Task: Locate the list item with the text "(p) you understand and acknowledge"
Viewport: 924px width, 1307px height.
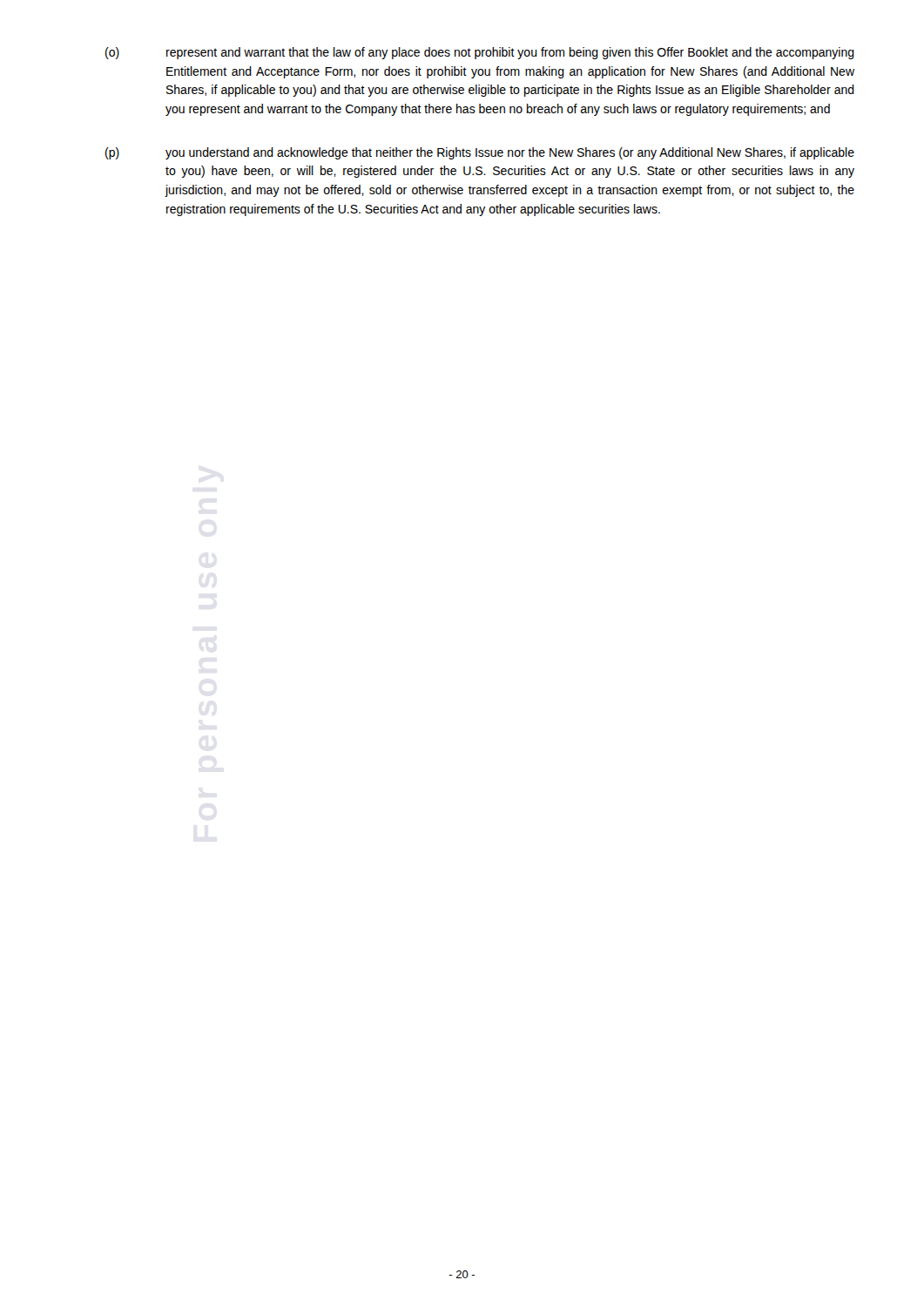Action: pos(479,181)
